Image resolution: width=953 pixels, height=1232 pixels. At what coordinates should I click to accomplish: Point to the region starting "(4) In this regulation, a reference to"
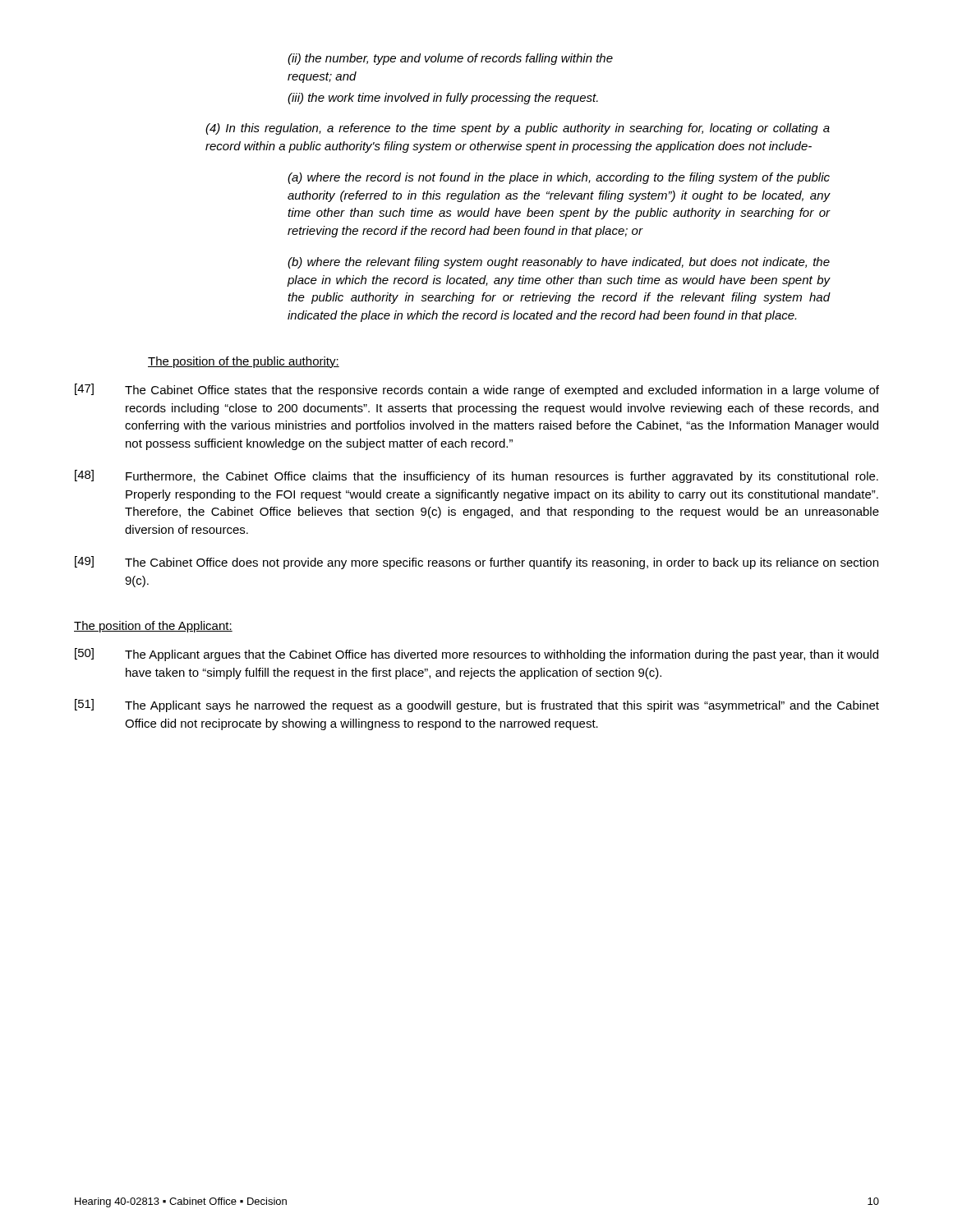(x=518, y=137)
